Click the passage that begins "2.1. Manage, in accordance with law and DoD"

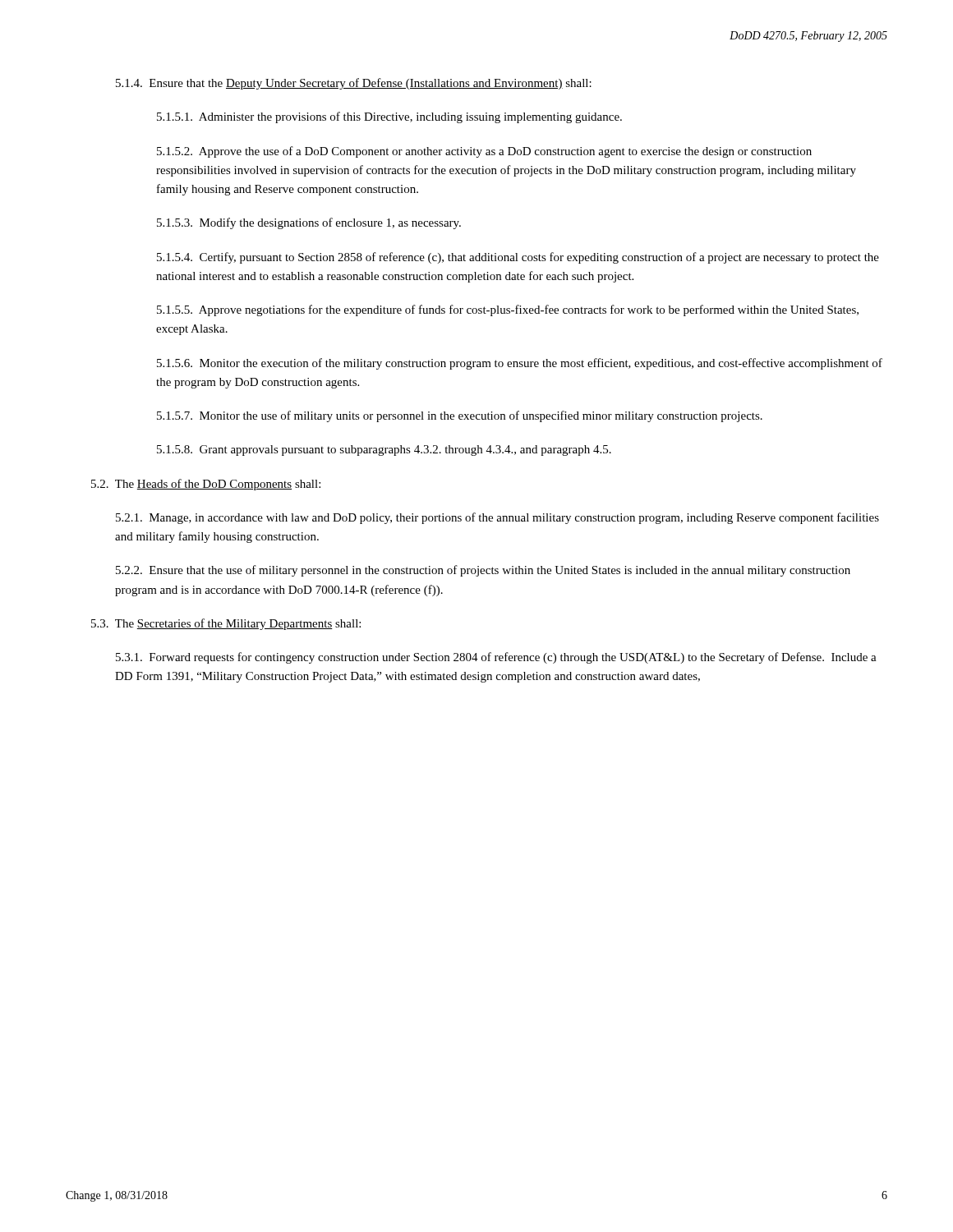click(497, 527)
